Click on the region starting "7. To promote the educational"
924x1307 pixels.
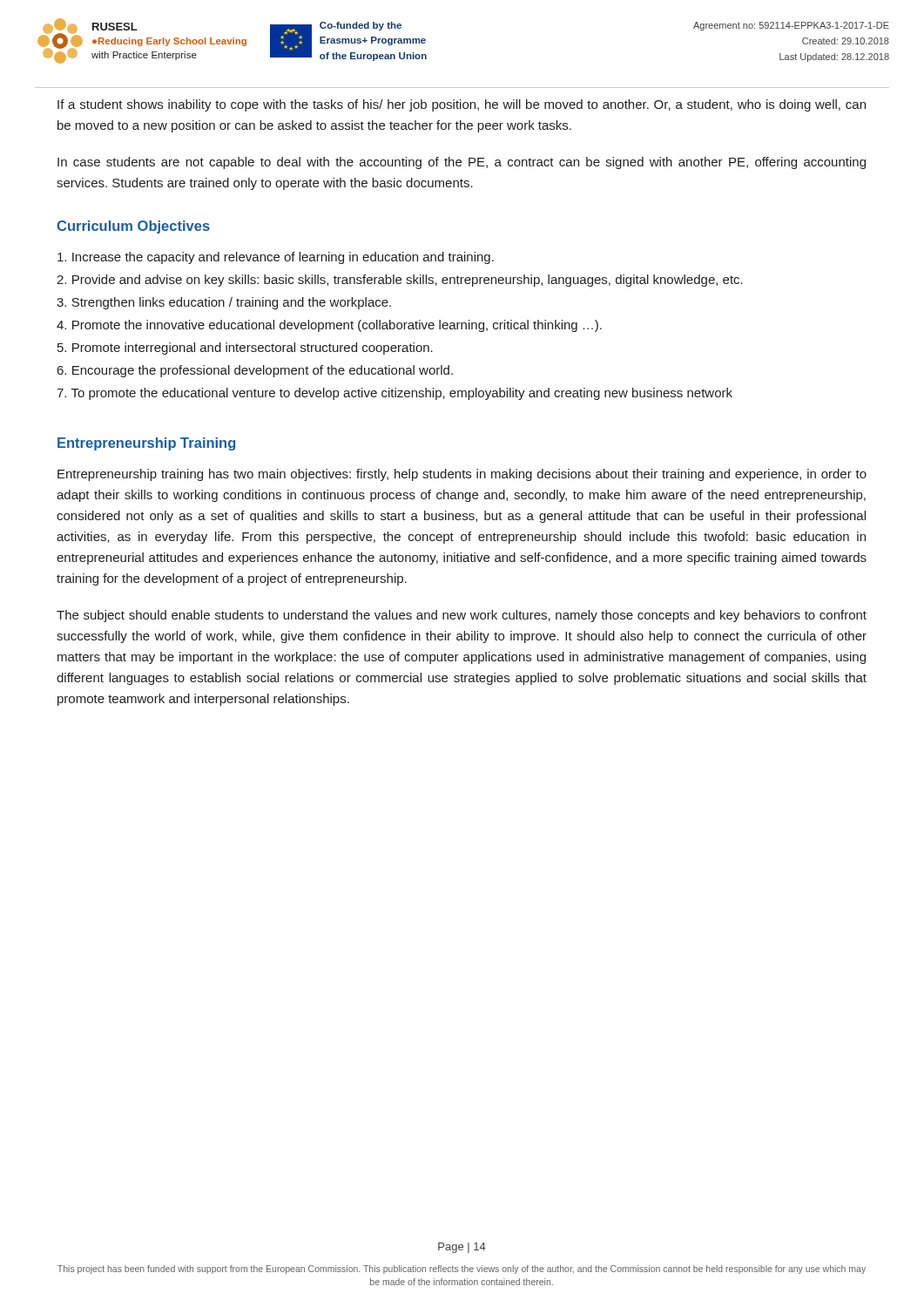coord(395,393)
